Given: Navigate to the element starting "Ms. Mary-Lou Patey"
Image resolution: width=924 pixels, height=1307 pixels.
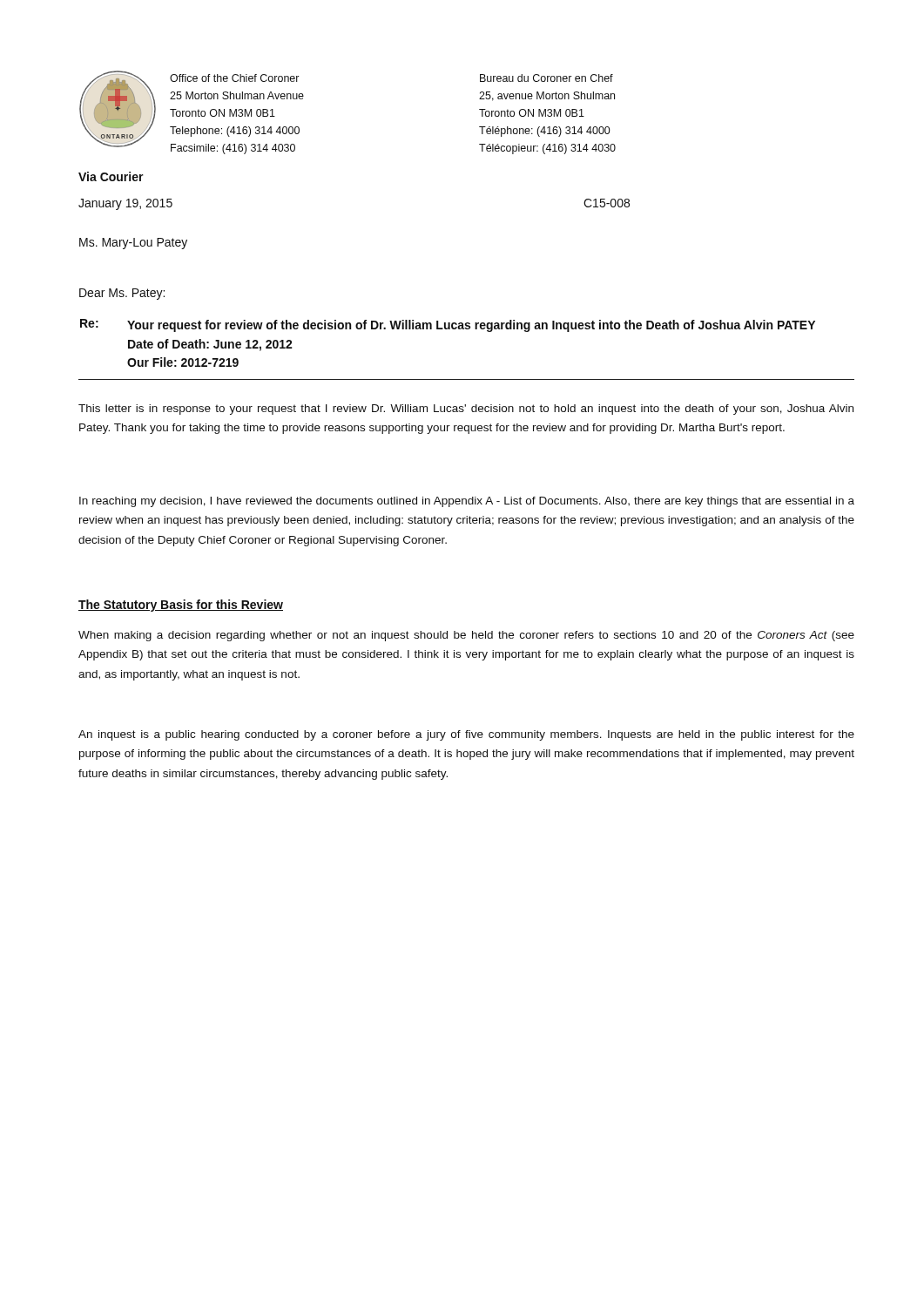Looking at the screenshot, I should pos(133,242).
